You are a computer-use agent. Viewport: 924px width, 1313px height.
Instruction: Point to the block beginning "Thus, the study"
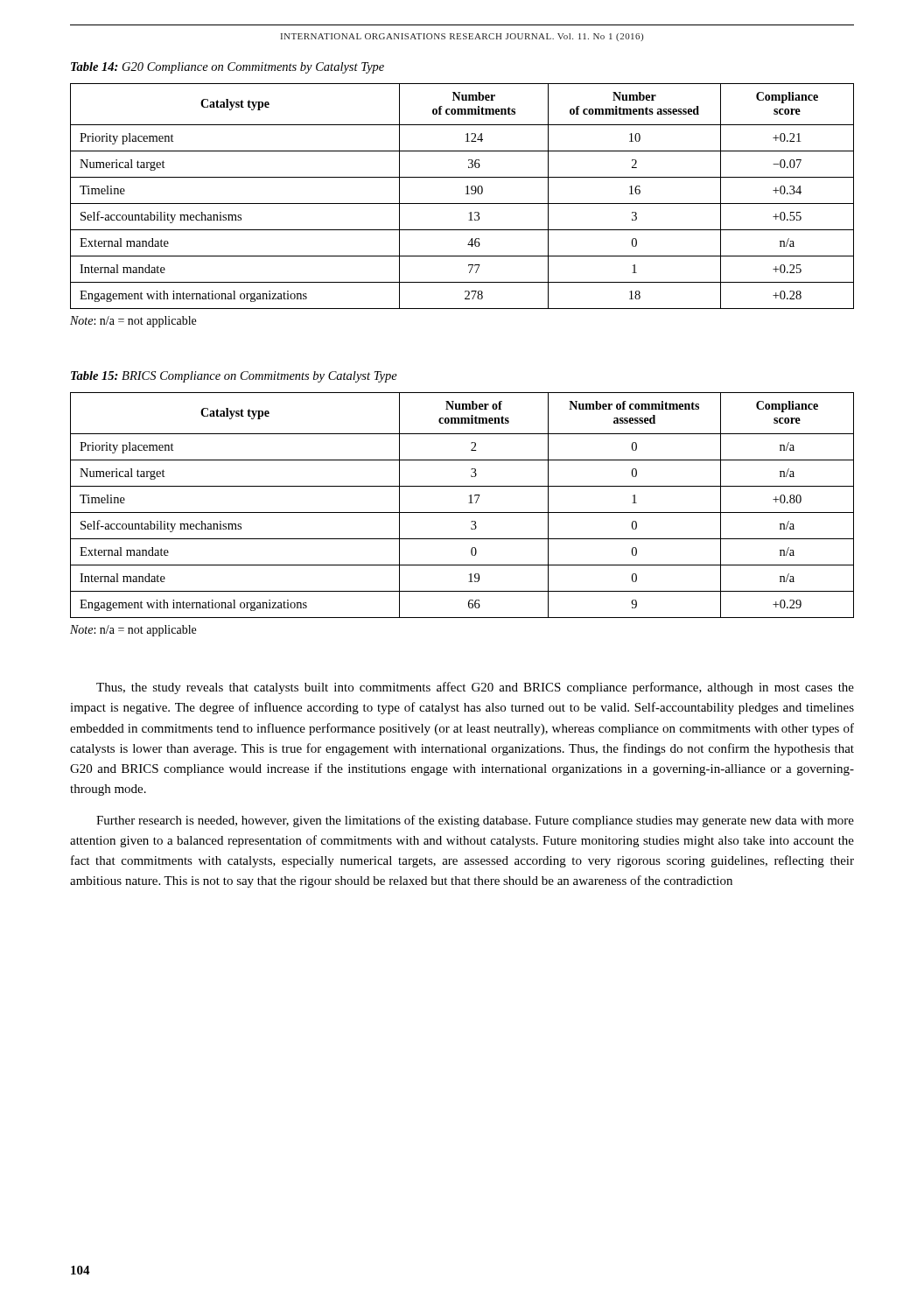[462, 738]
